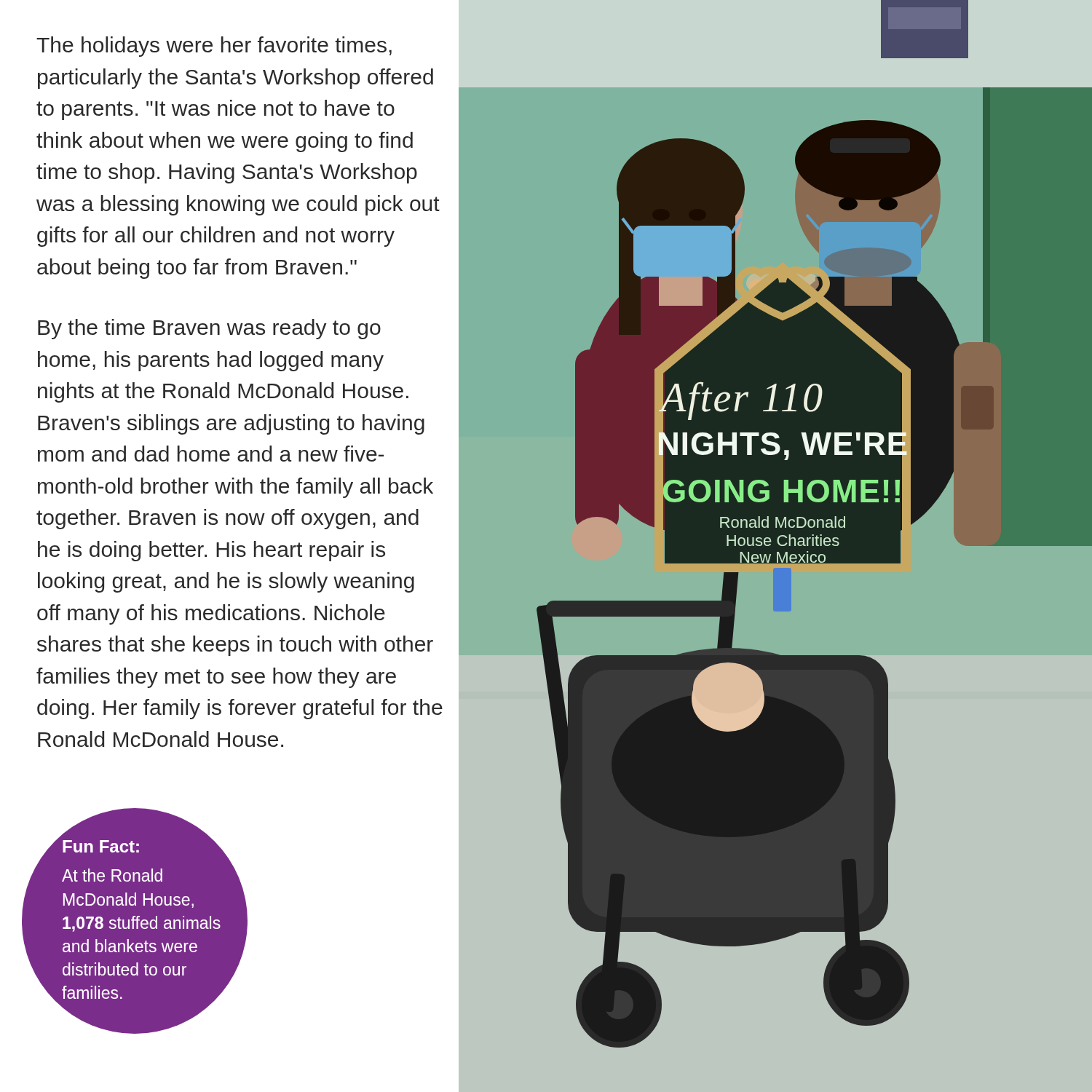Screen dimensions: 1092x1092
Task: Navigate to the block starting "By the time Braven"
Action: pos(240,533)
